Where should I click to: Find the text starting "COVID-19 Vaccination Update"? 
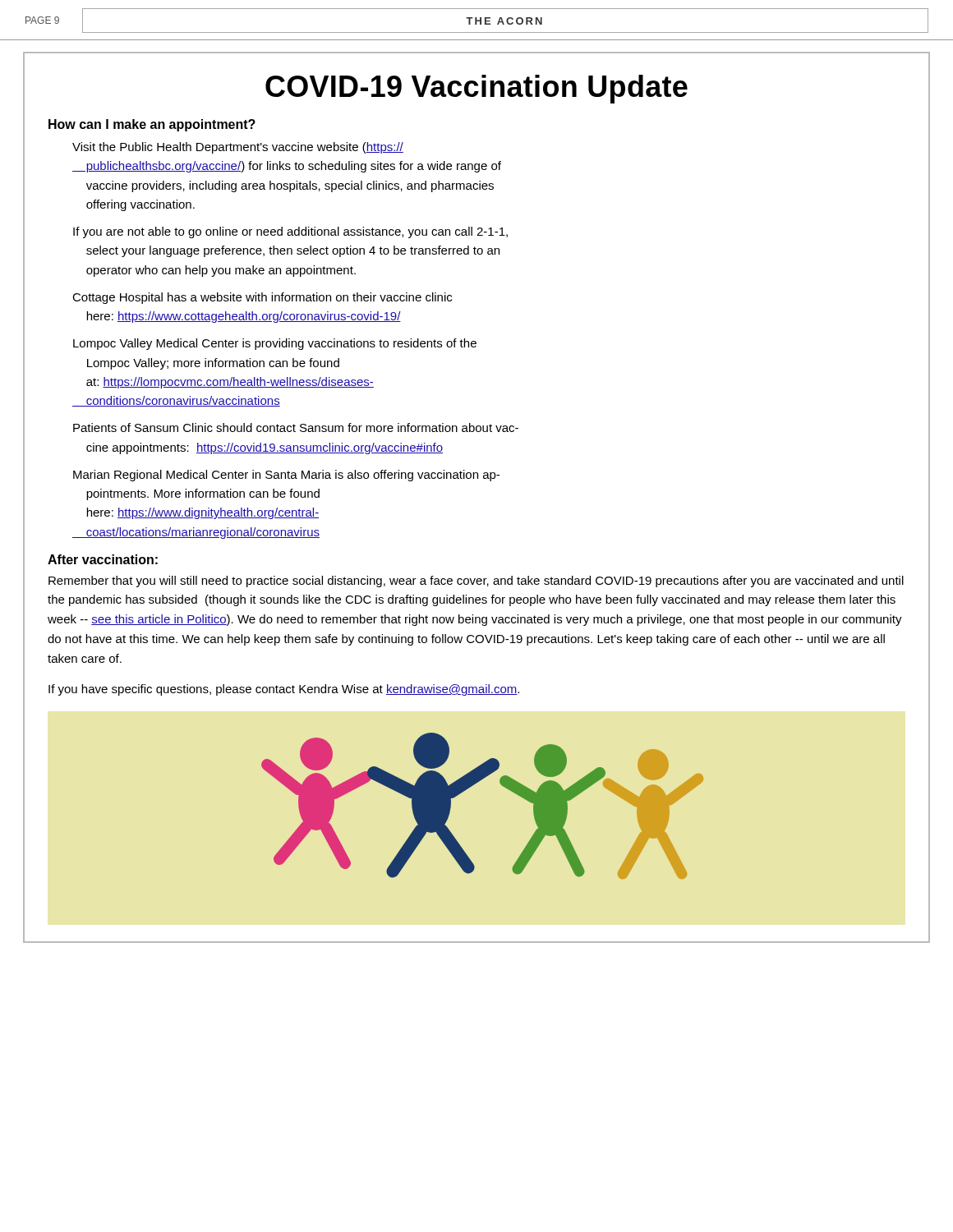pyautogui.click(x=476, y=87)
